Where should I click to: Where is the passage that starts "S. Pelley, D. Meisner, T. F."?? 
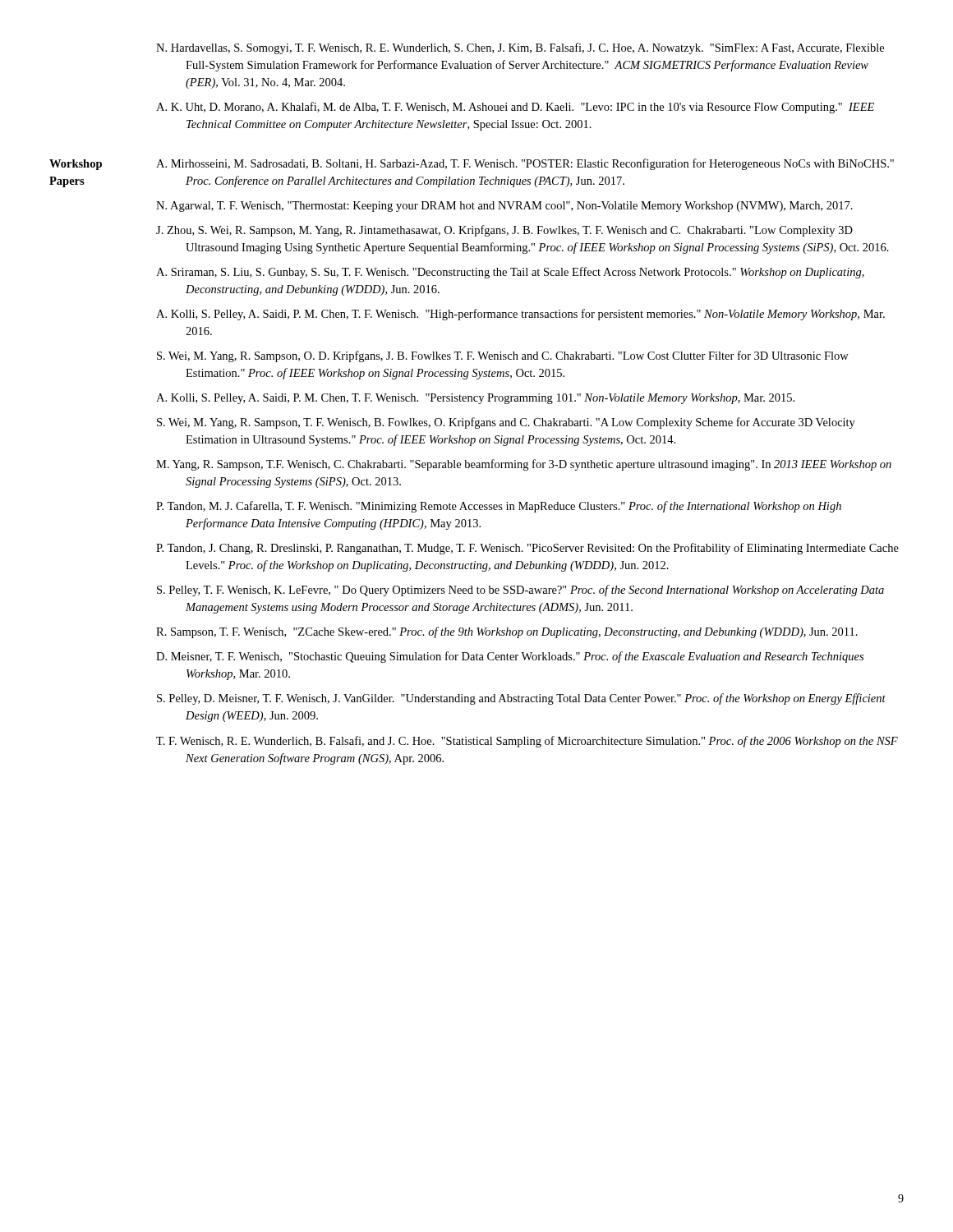(x=521, y=707)
